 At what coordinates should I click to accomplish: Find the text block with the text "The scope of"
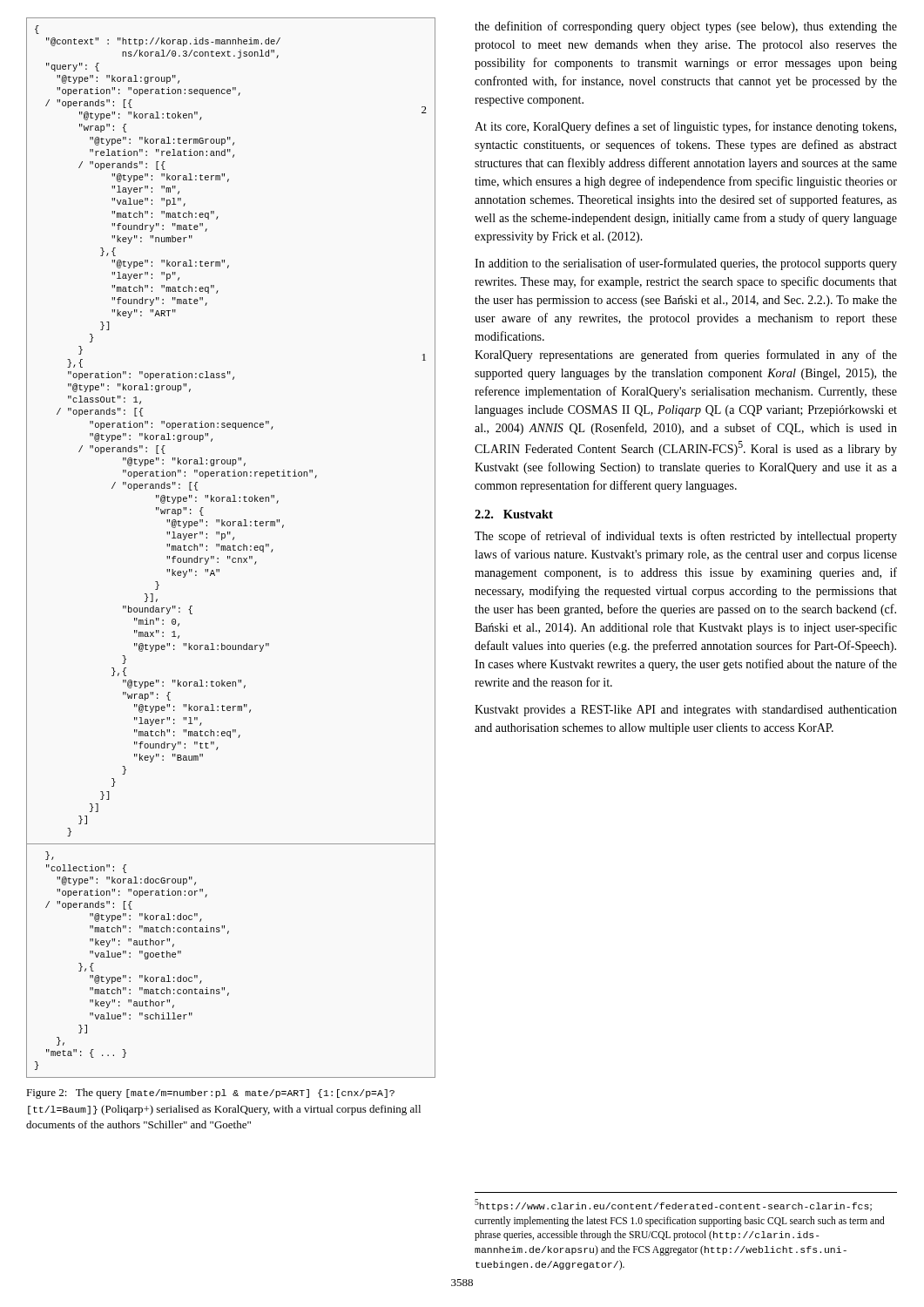coord(686,609)
